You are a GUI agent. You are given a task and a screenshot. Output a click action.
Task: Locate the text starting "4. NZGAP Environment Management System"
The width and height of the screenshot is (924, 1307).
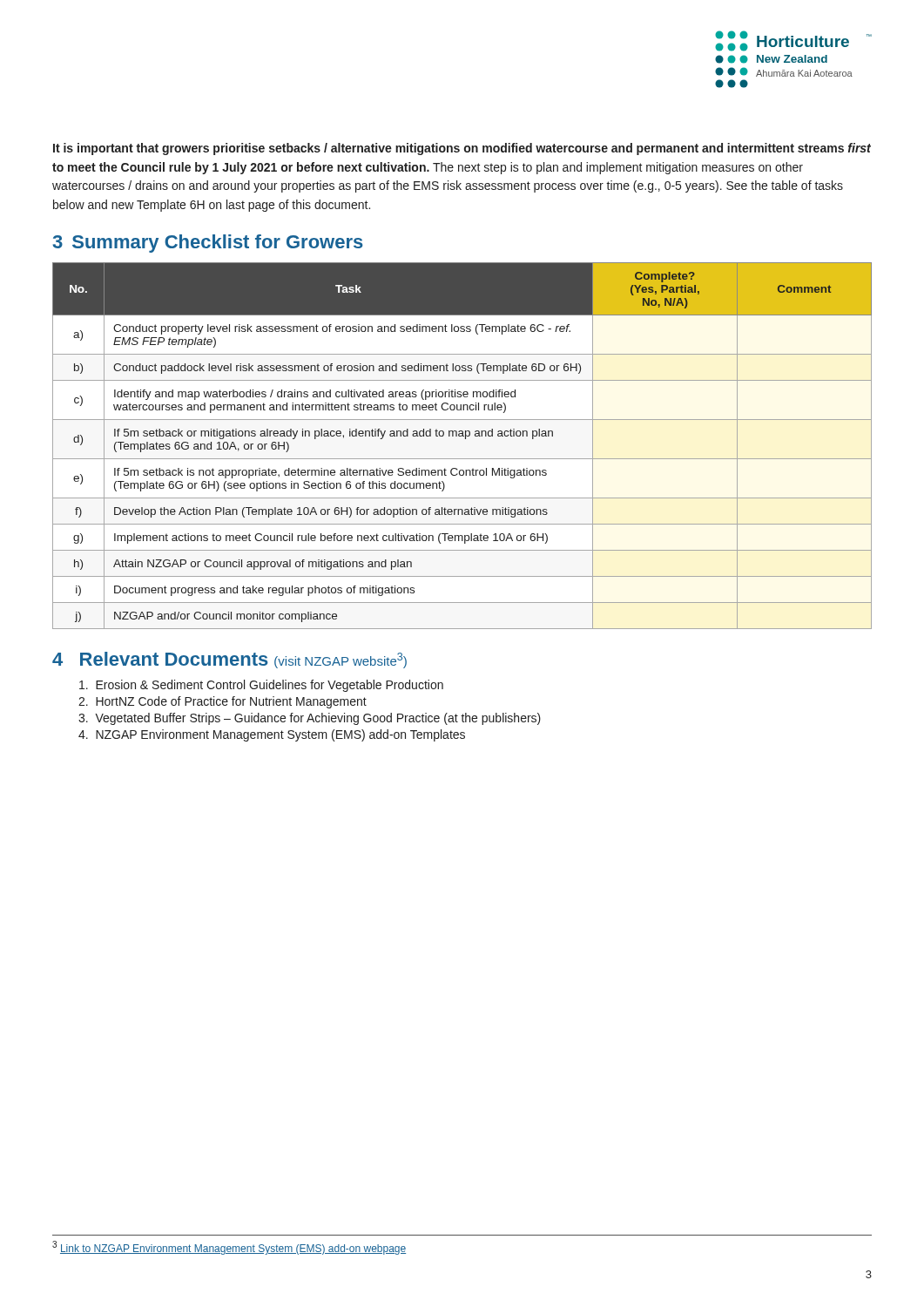click(x=272, y=734)
